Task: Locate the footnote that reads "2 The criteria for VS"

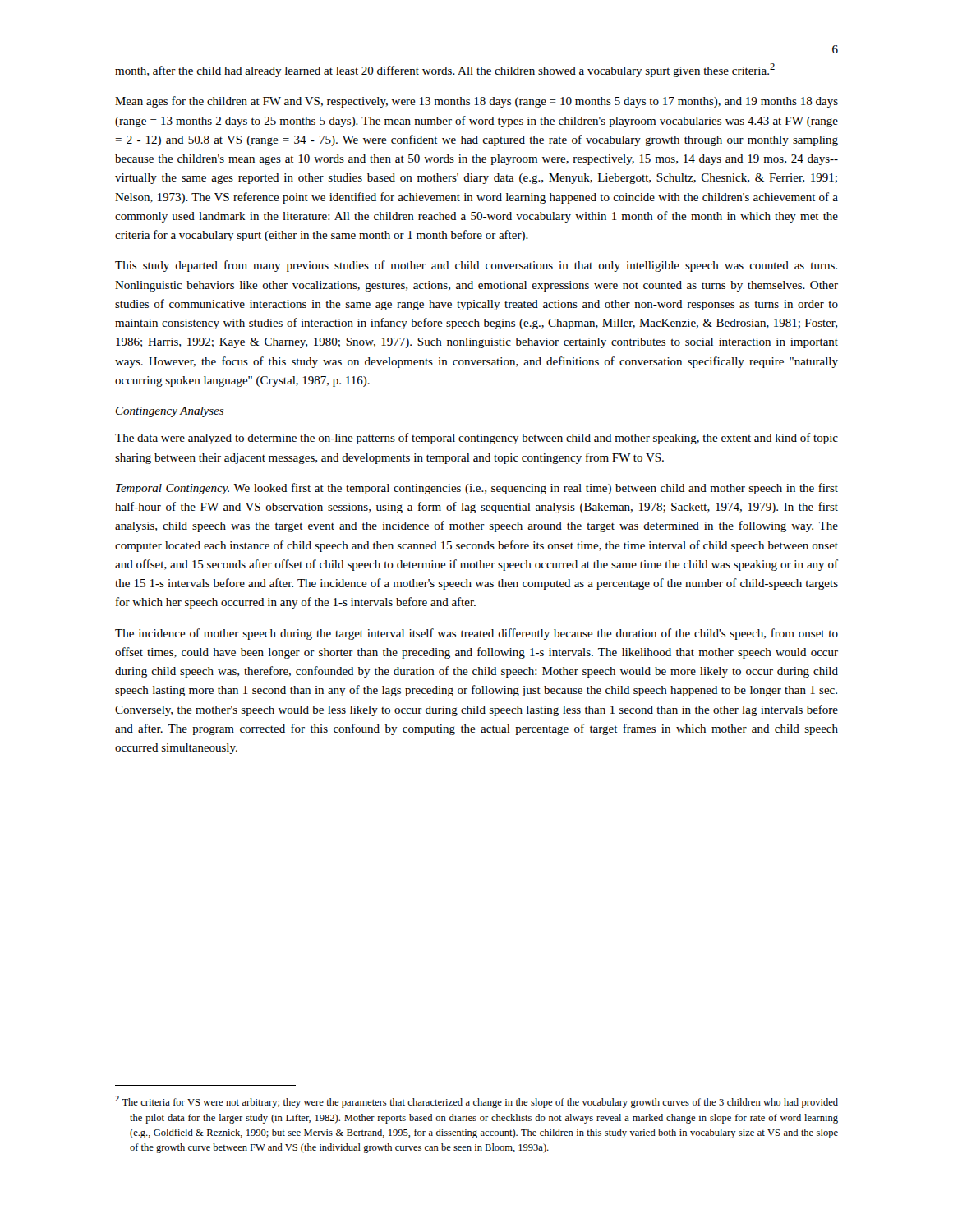Action: click(476, 1120)
